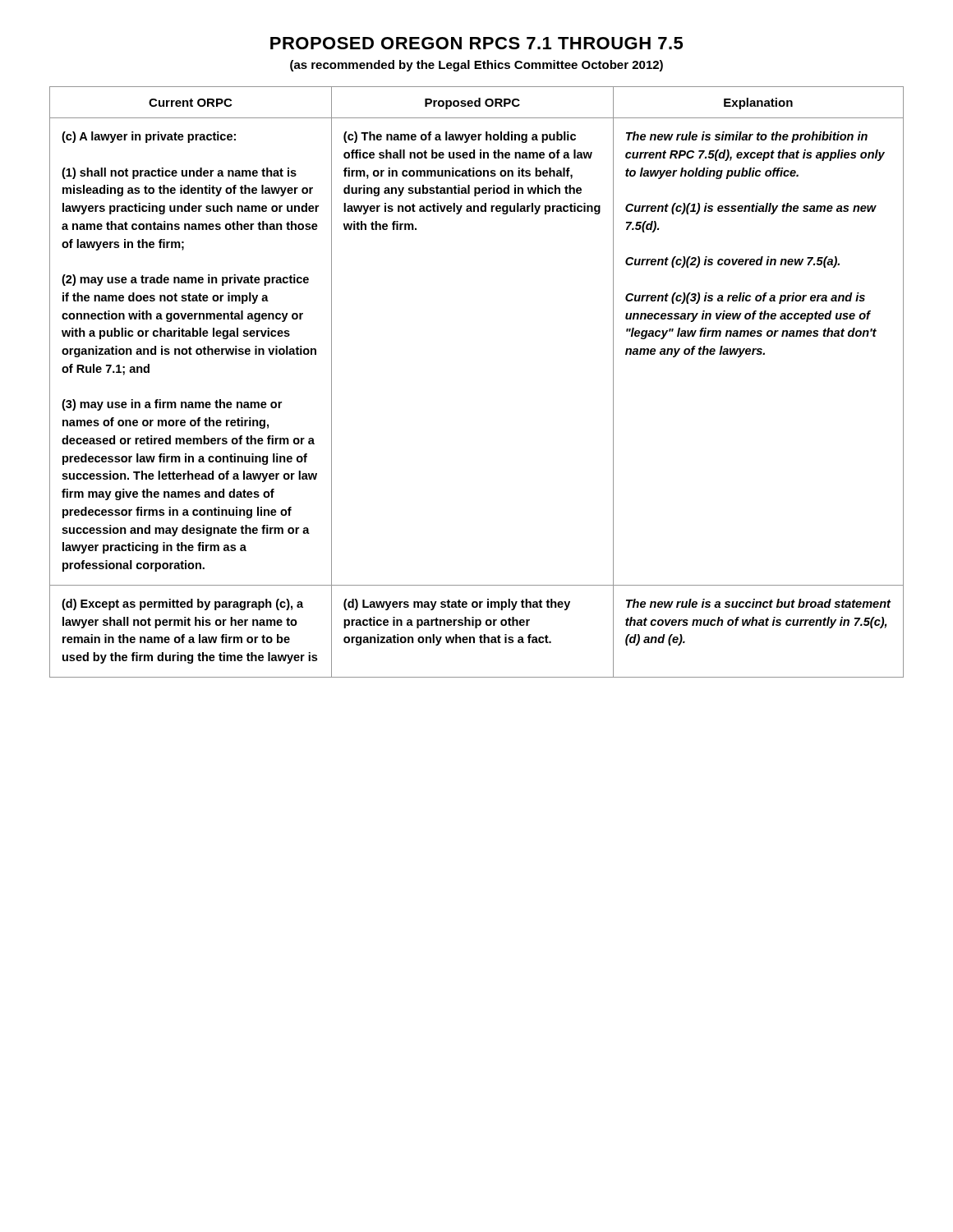Navigate to the text block starting "(as recommended by the Legal Ethics"
Image resolution: width=953 pixels, height=1232 pixels.
pyautogui.click(x=476, y=64)
